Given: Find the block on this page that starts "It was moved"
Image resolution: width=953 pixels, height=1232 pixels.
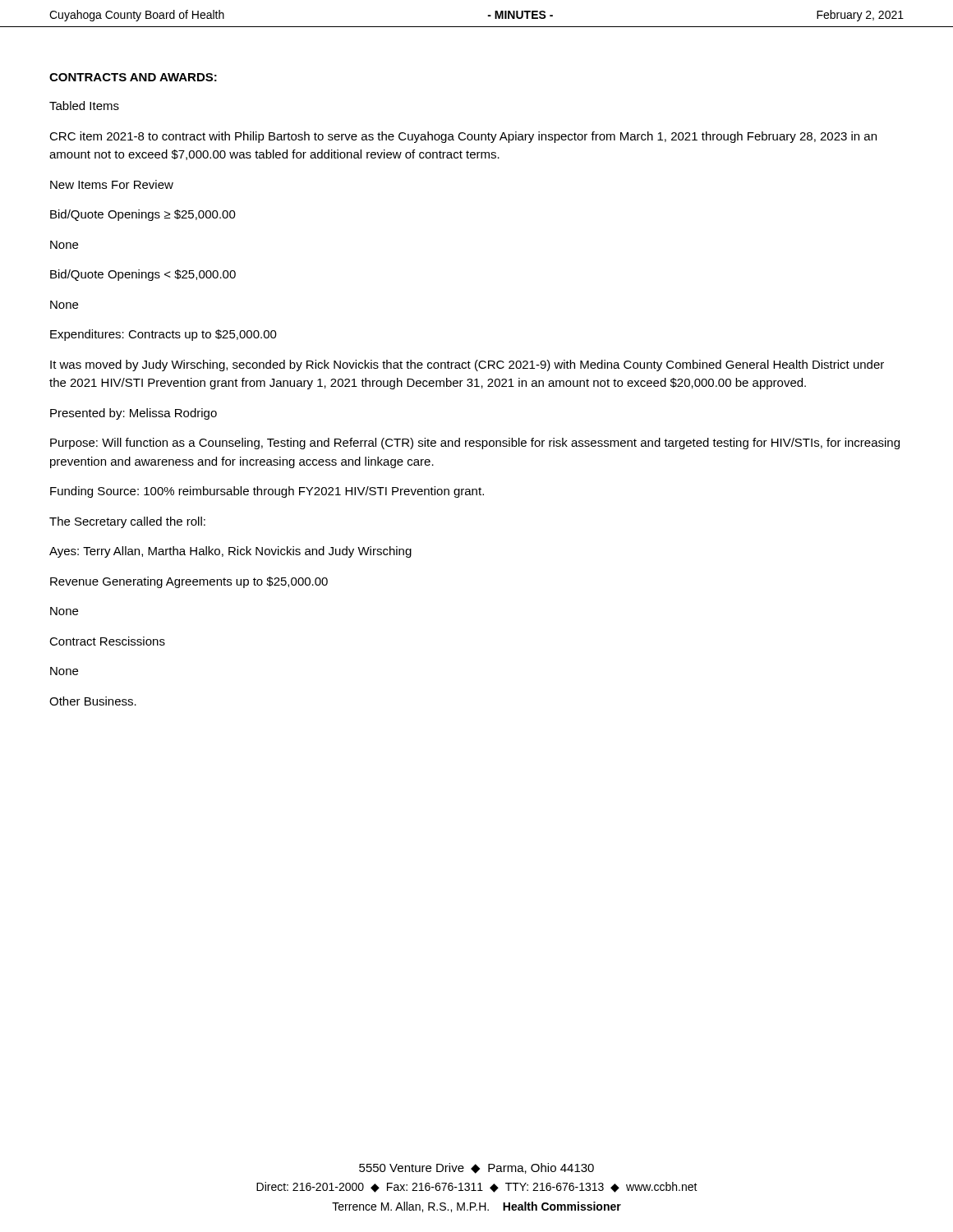Looking at the screenshot, I should tap(467, 373).
